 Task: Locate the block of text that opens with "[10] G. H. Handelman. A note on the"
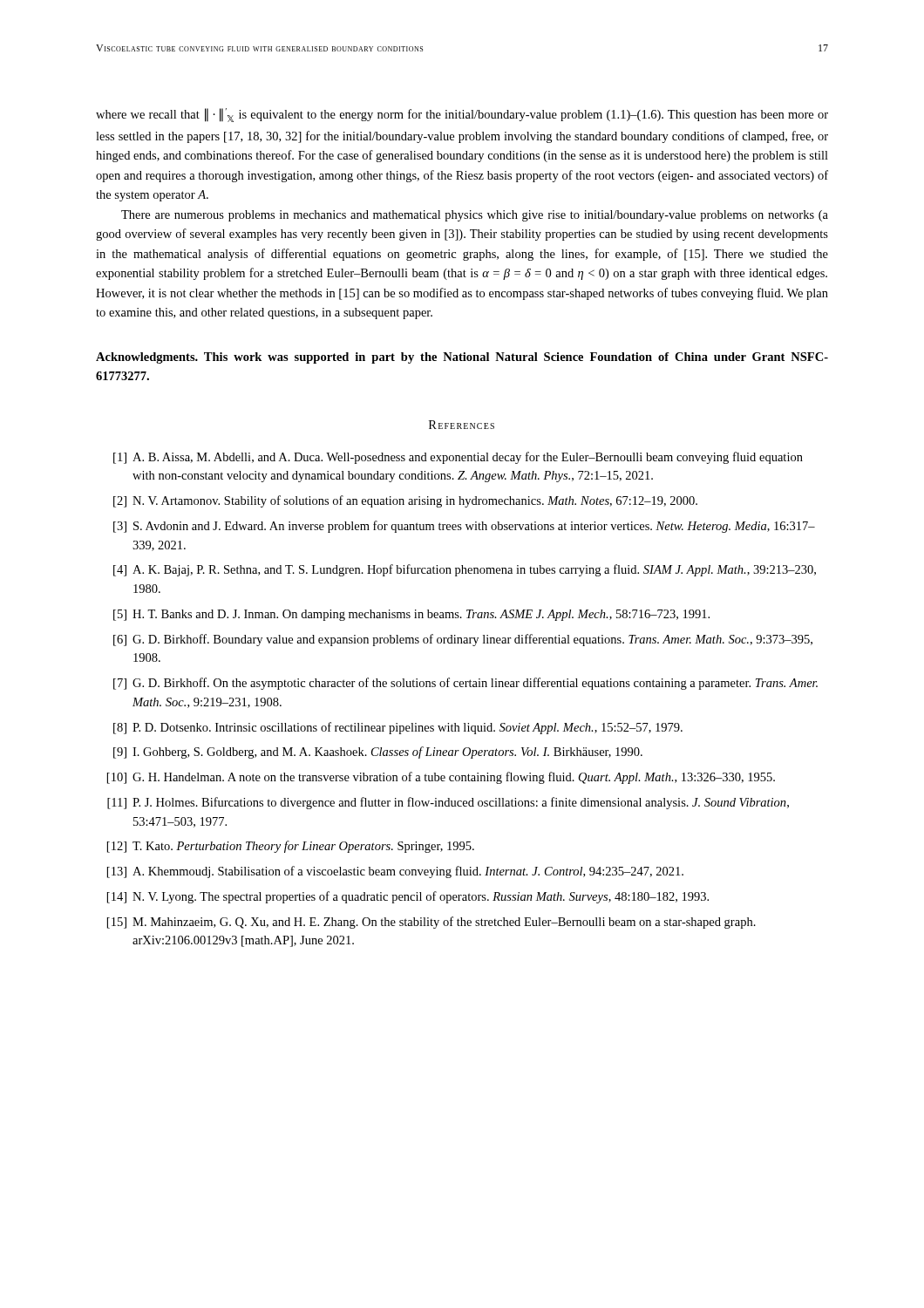(x=462, y=778)
